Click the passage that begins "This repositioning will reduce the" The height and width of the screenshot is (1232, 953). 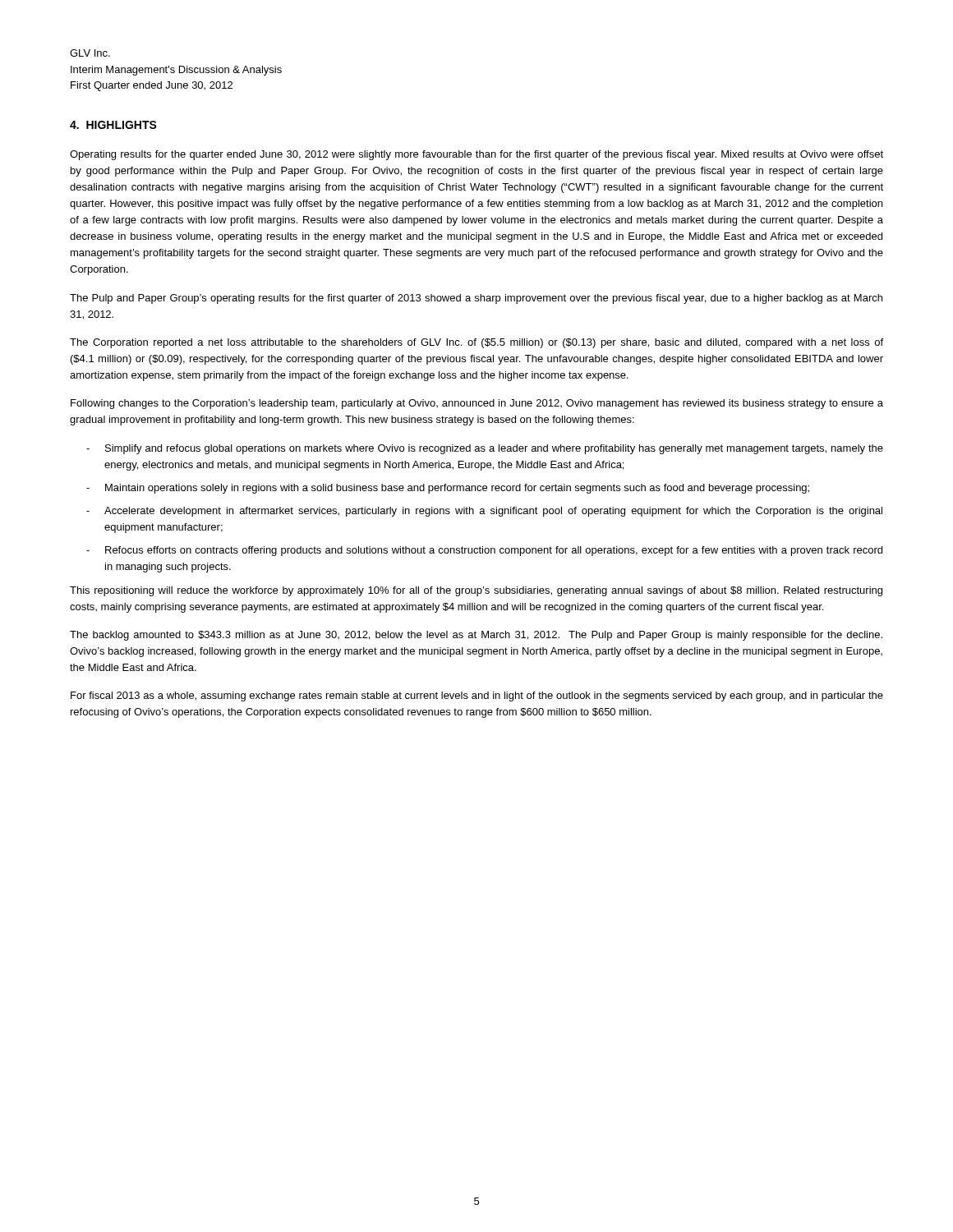[x=476, y=598]
